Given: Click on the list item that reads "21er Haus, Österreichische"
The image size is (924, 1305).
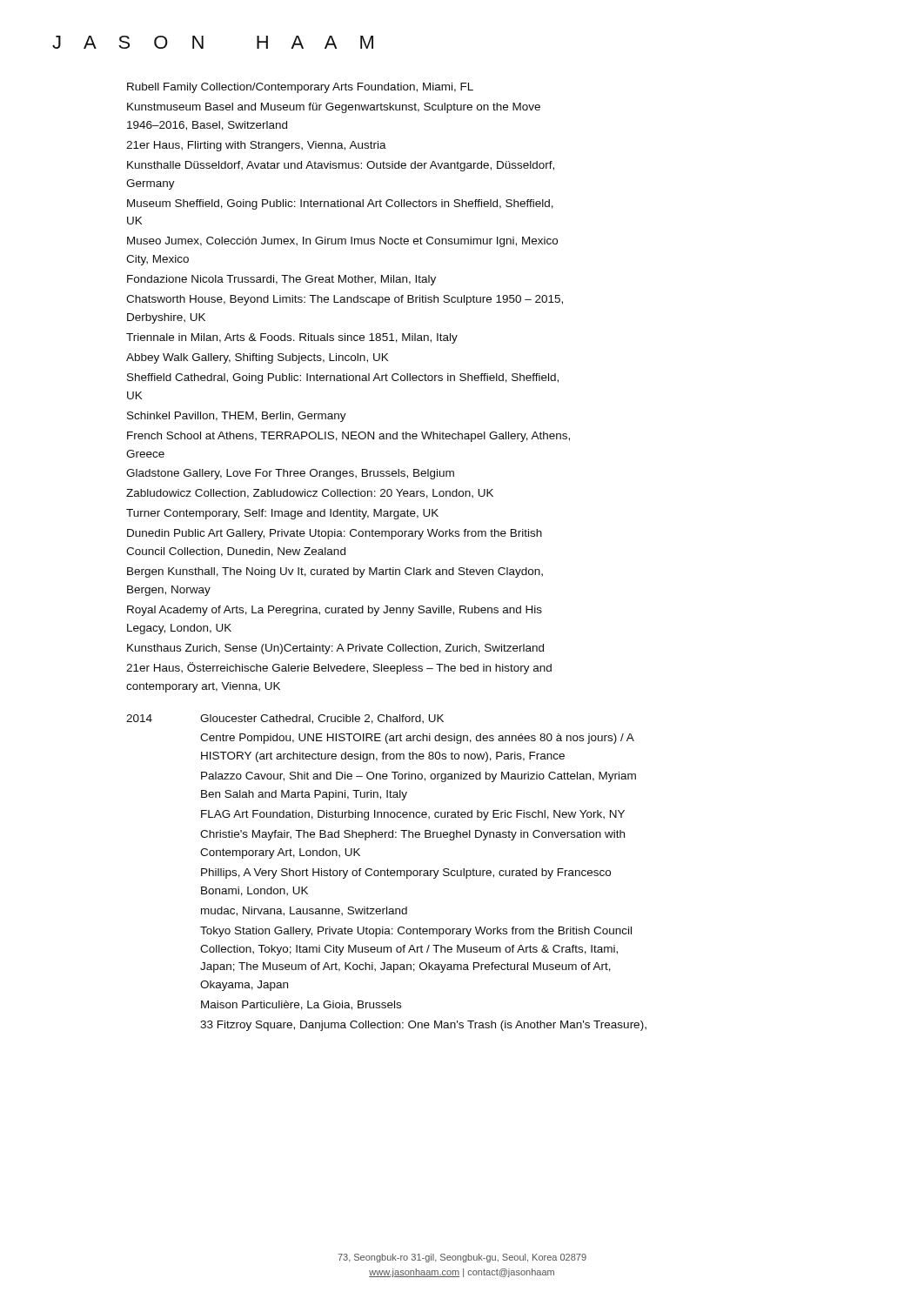Looking at the screenshot, I should point(339,677).
